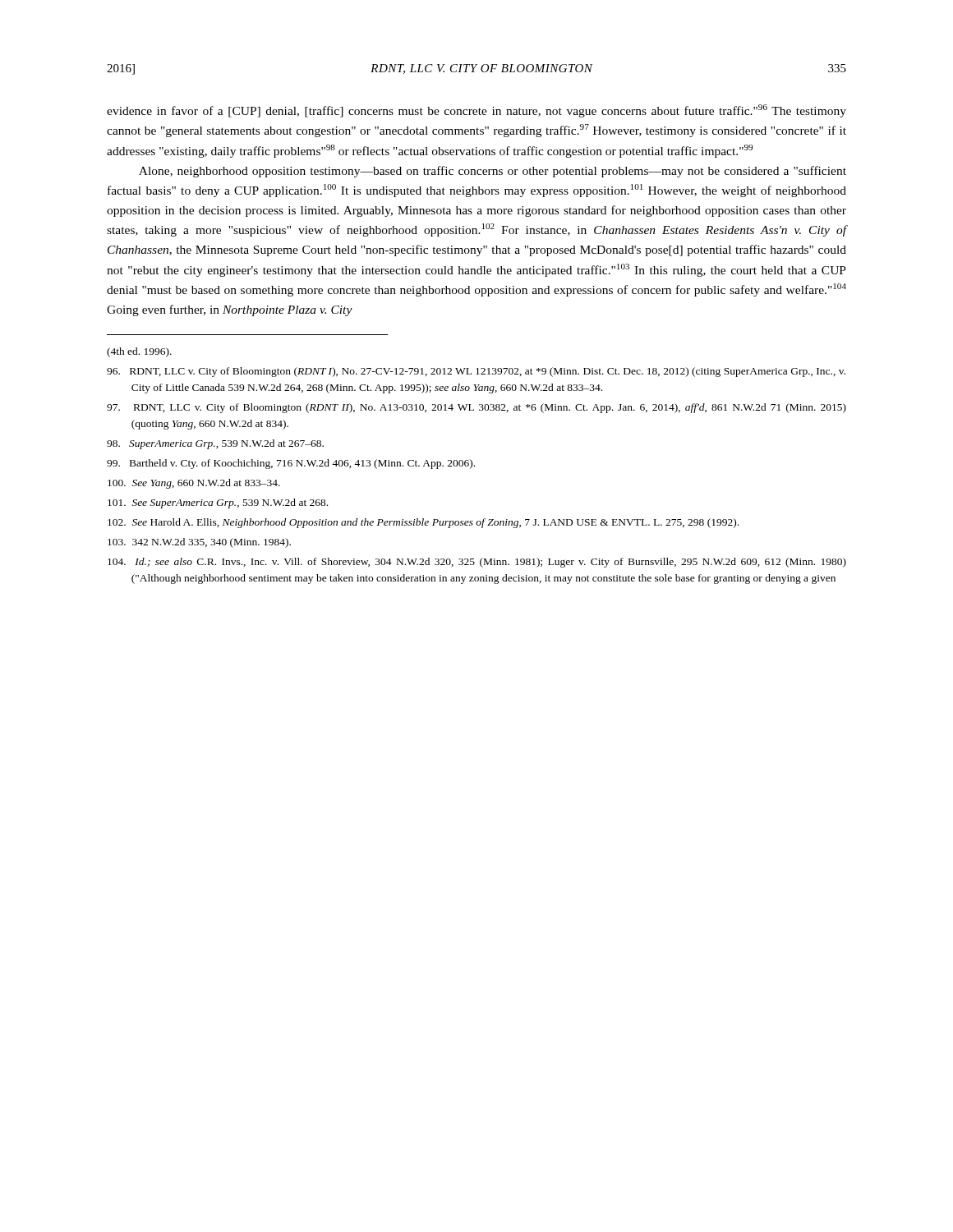Navigate to the text starting "See SuperAmerica Grp., 539 N.W.2d at"
This screenshot has width=953, height=1232.
pyautogui.click(x=218, y=502)
